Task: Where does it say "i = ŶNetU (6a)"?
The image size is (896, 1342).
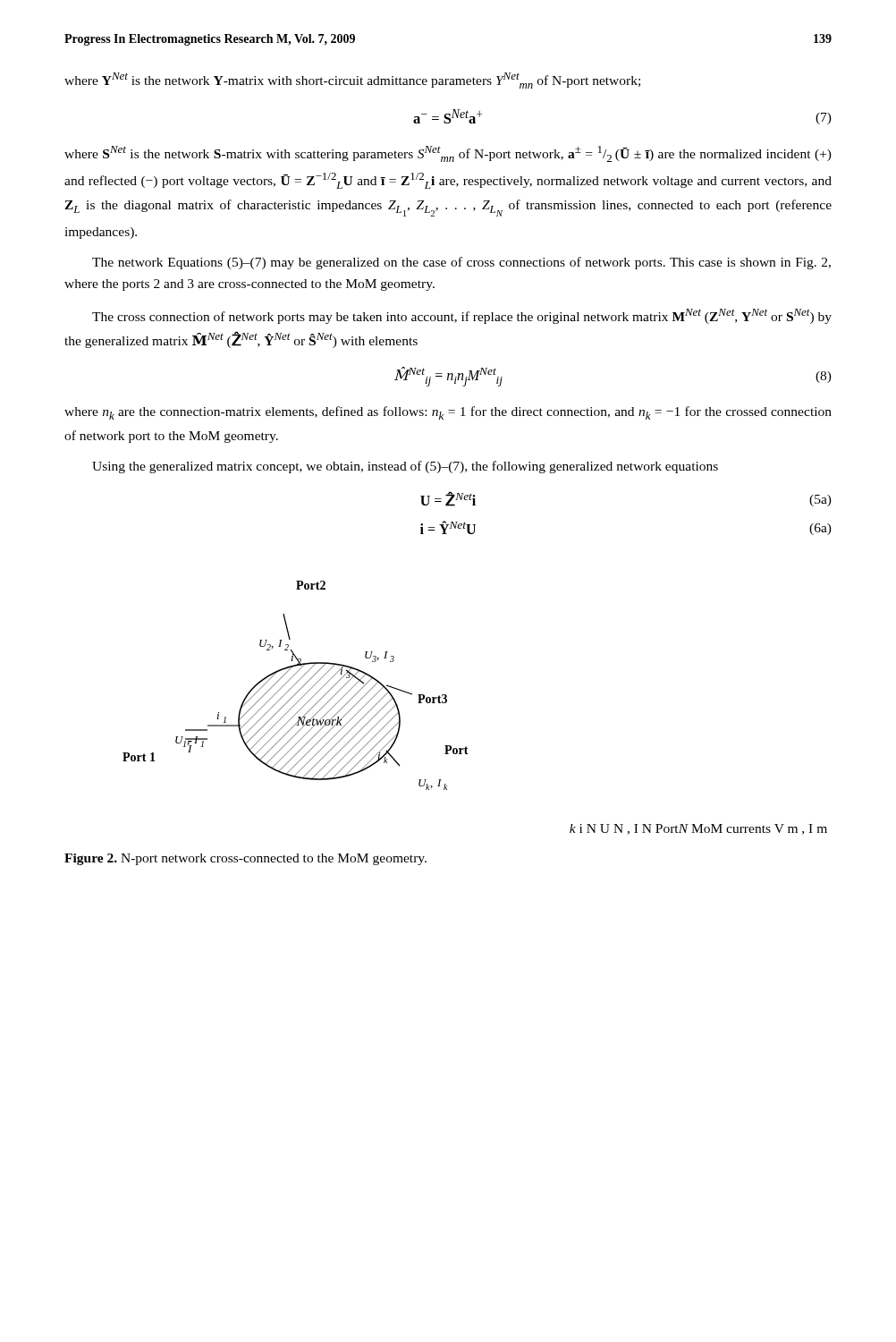Action: point(444,527)
